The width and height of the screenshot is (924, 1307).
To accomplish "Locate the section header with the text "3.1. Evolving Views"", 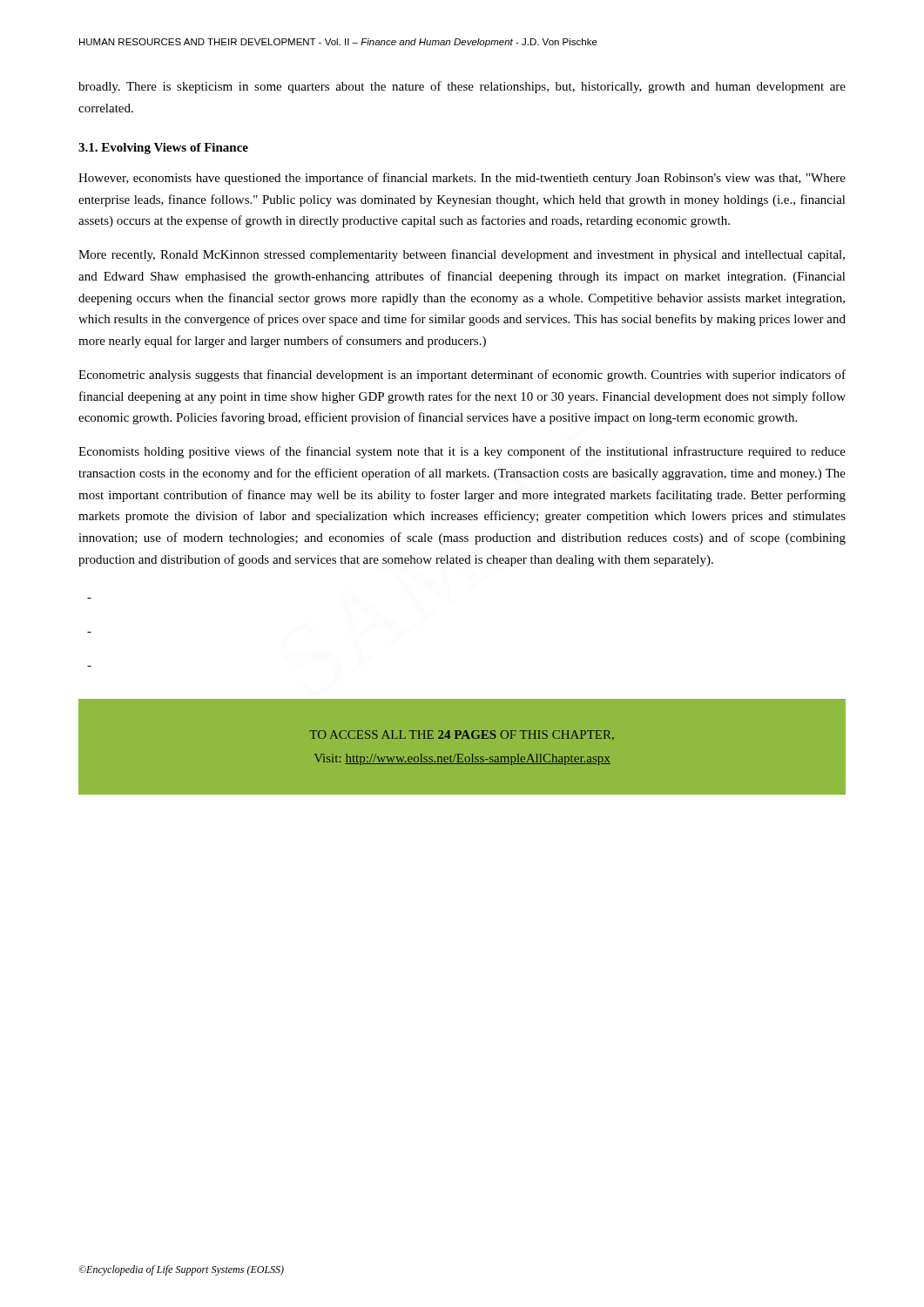I will 163,147.
